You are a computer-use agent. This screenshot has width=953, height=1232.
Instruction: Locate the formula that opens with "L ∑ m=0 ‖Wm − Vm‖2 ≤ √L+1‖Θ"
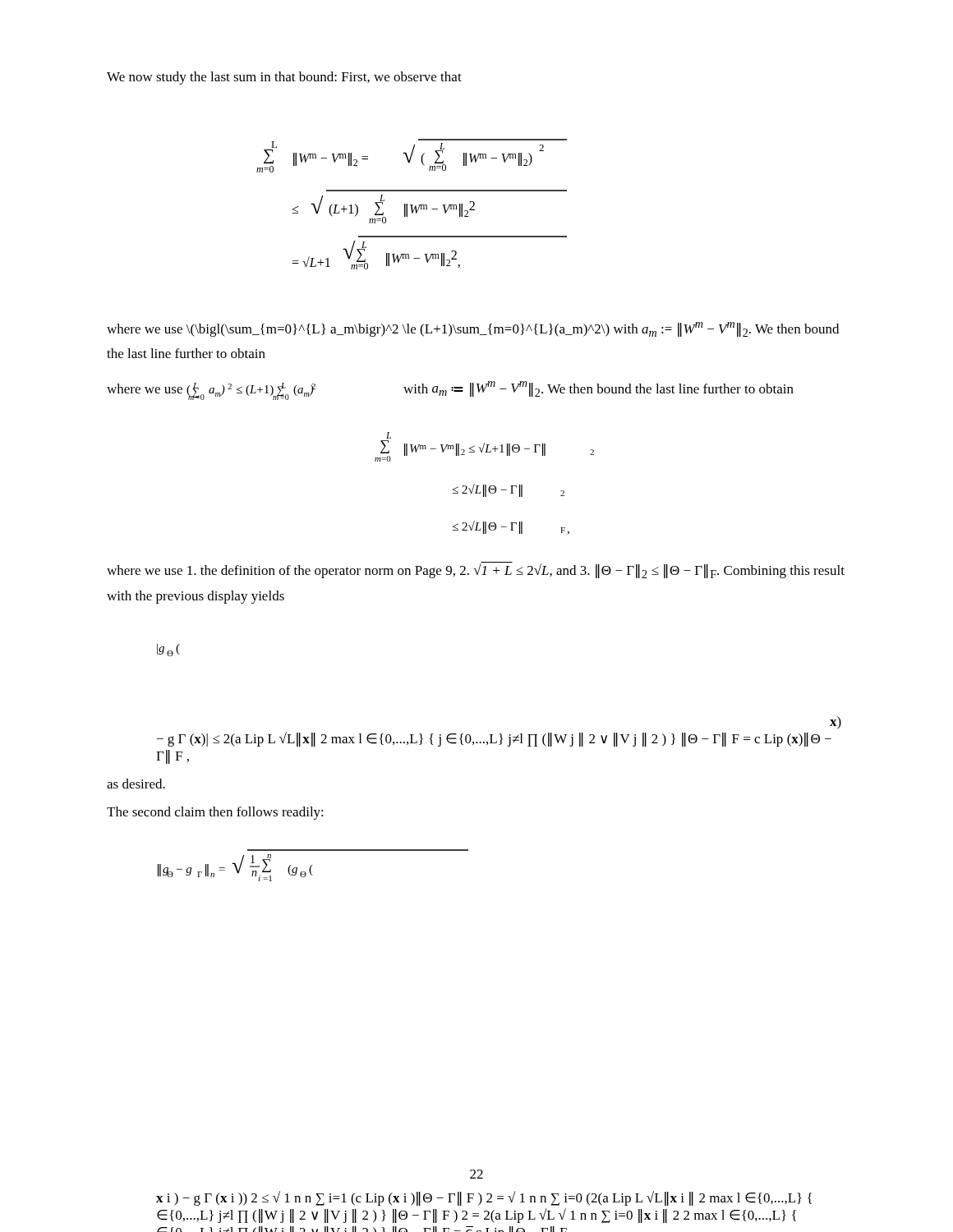pos(389,435)
